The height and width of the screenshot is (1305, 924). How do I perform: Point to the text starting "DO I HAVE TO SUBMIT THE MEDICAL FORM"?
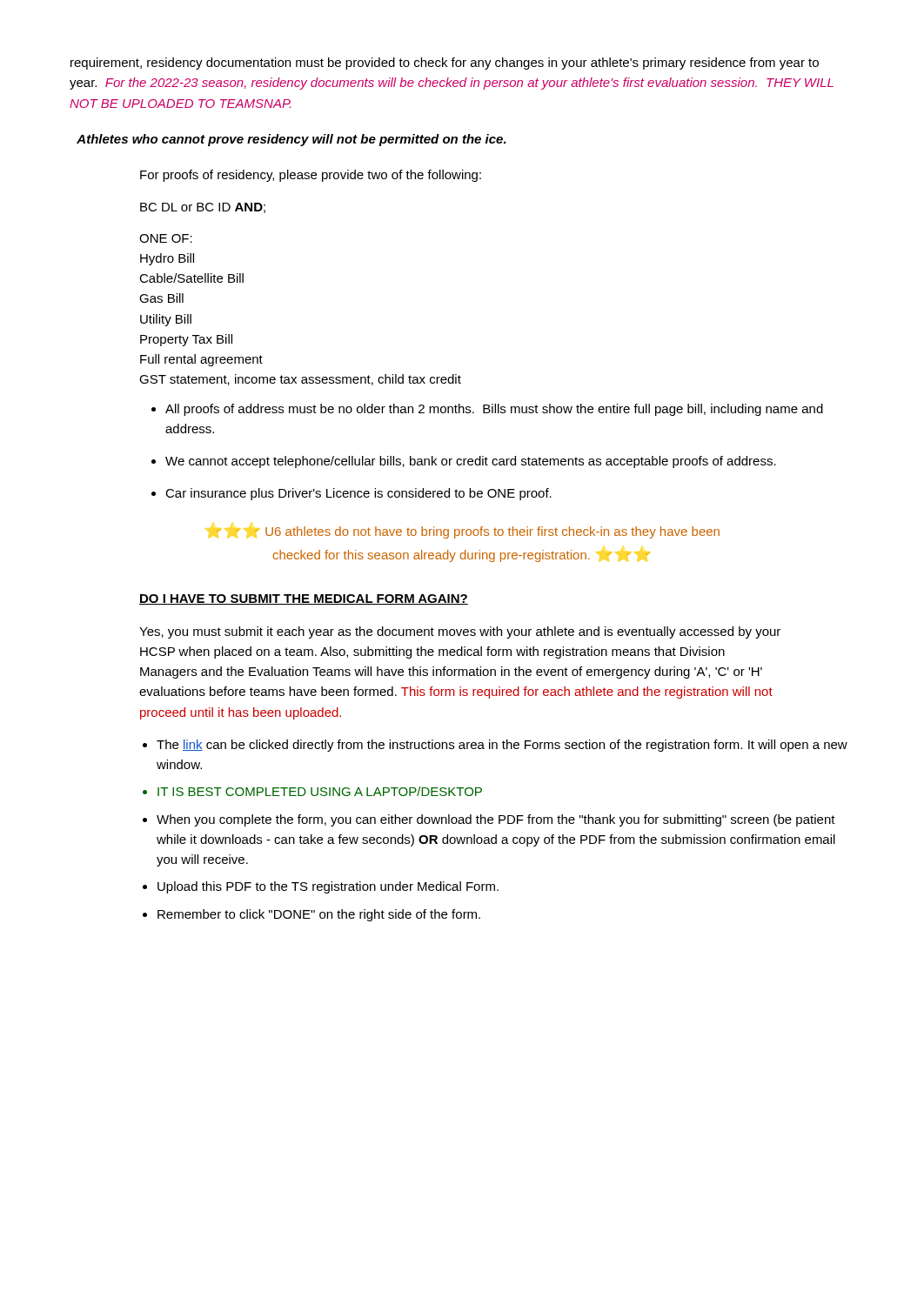[304, 598]
